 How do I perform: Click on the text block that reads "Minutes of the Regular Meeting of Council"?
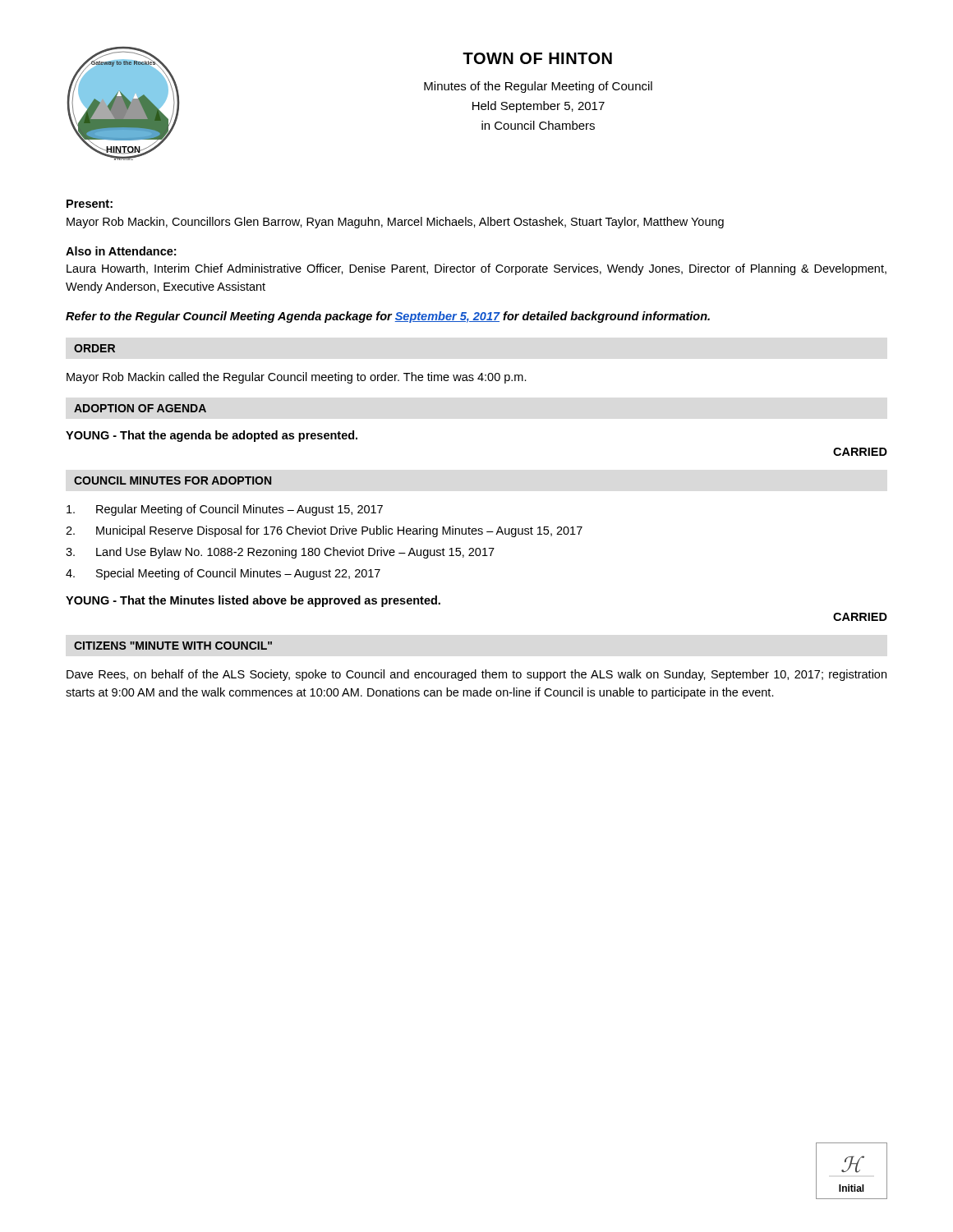(x=538, y=106)
